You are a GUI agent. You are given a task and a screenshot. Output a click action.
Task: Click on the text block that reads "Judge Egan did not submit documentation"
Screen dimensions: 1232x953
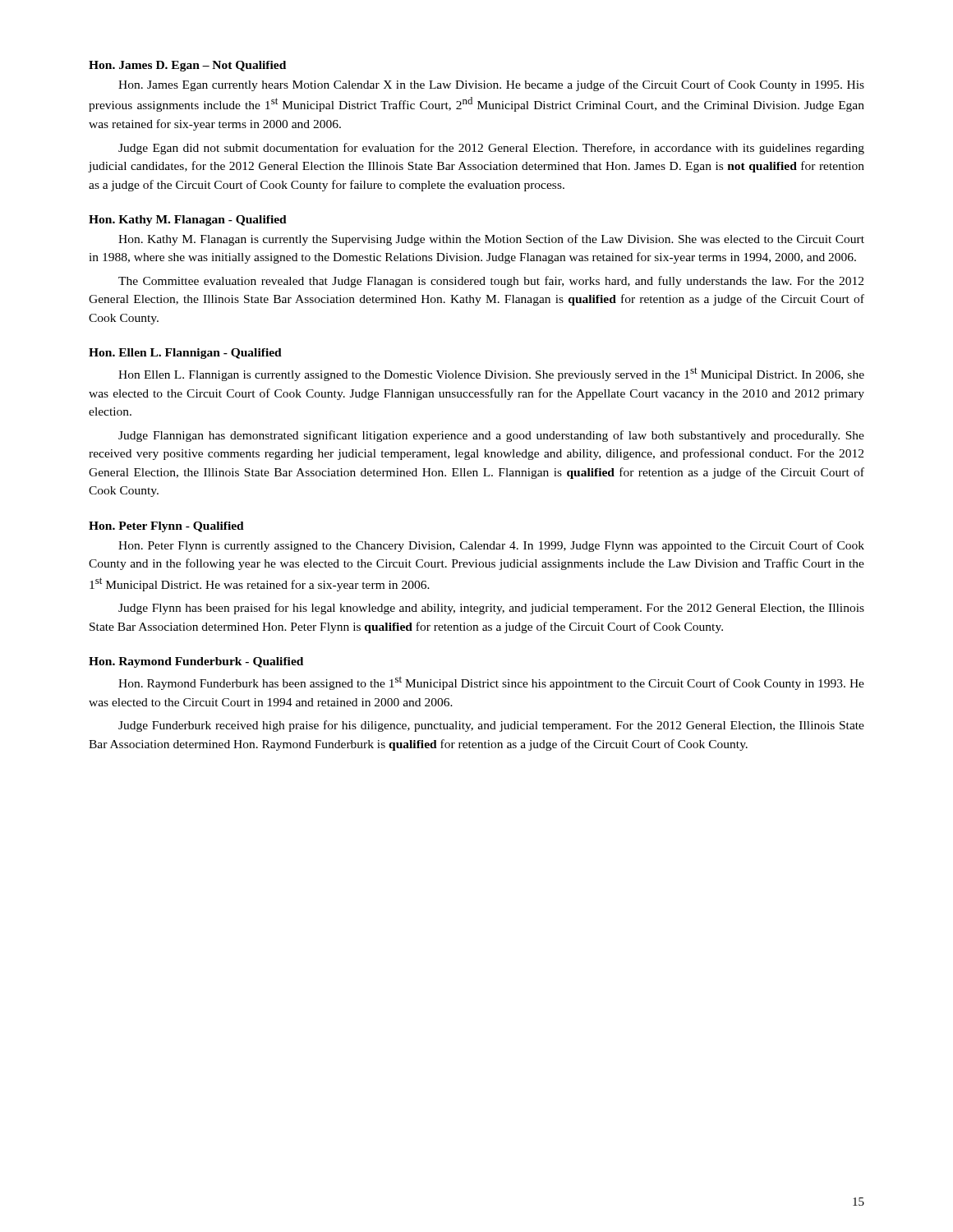(476, 166)
